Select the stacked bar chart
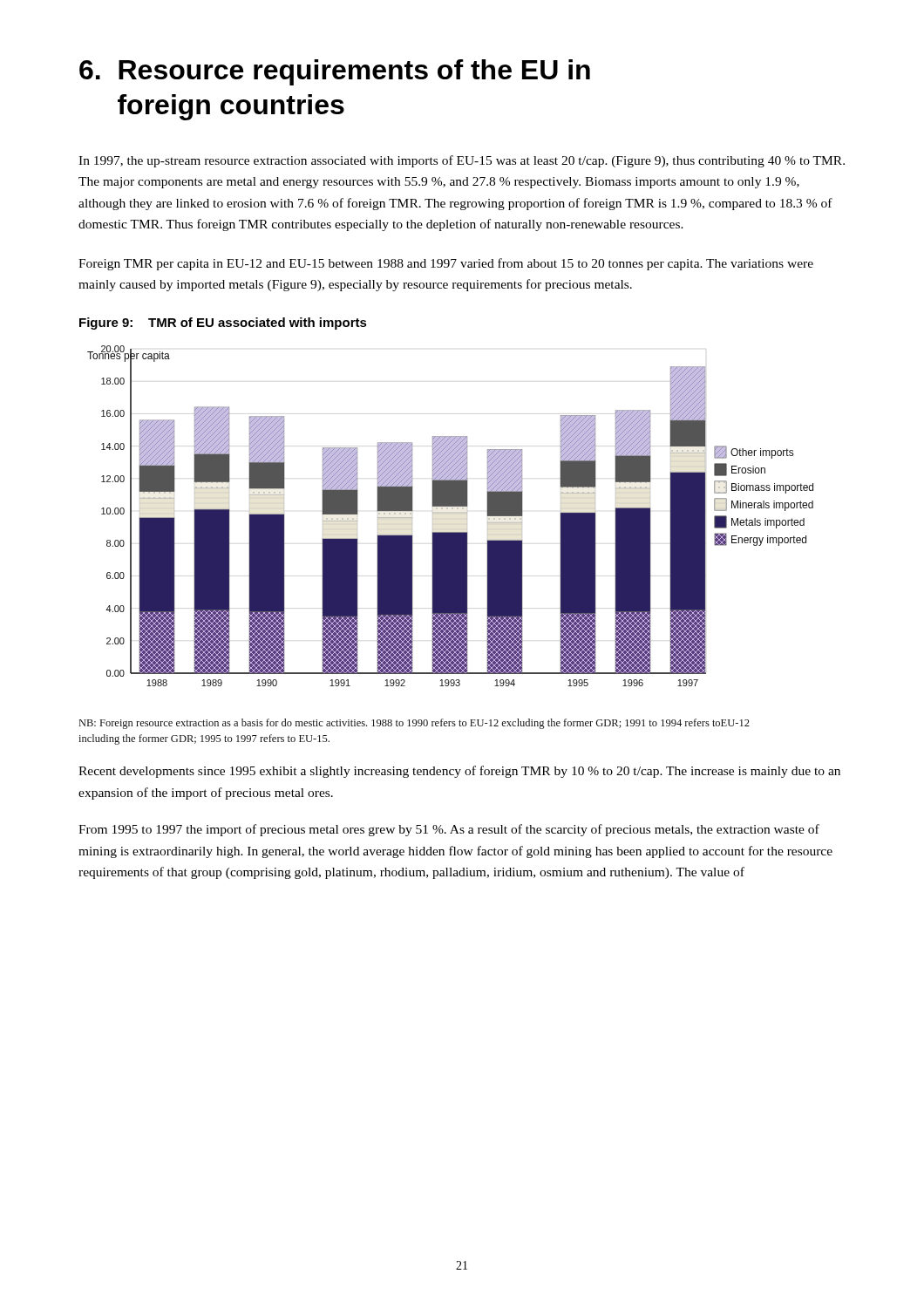 462,522
